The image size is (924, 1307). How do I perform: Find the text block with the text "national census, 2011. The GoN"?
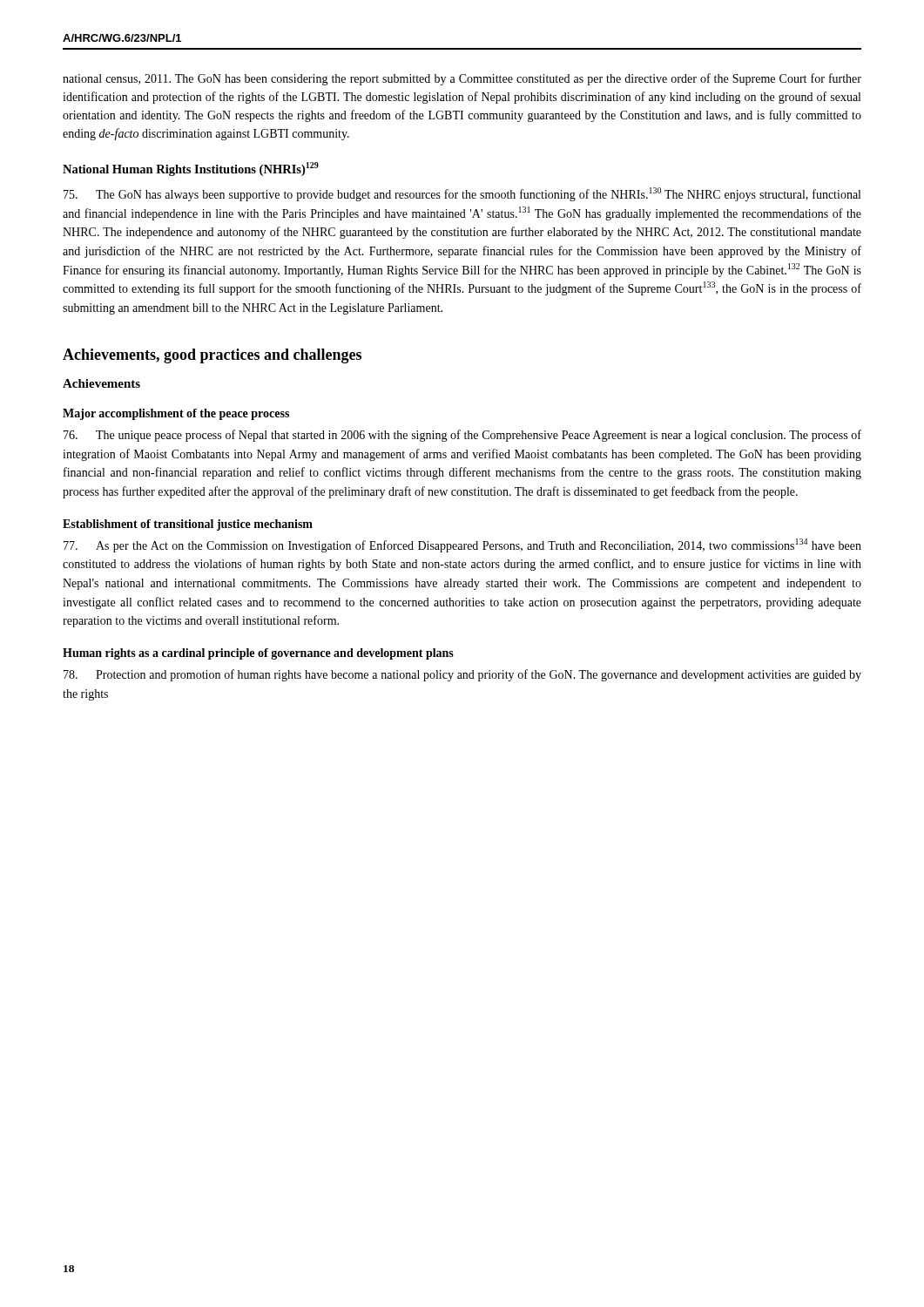click(462, 106)
